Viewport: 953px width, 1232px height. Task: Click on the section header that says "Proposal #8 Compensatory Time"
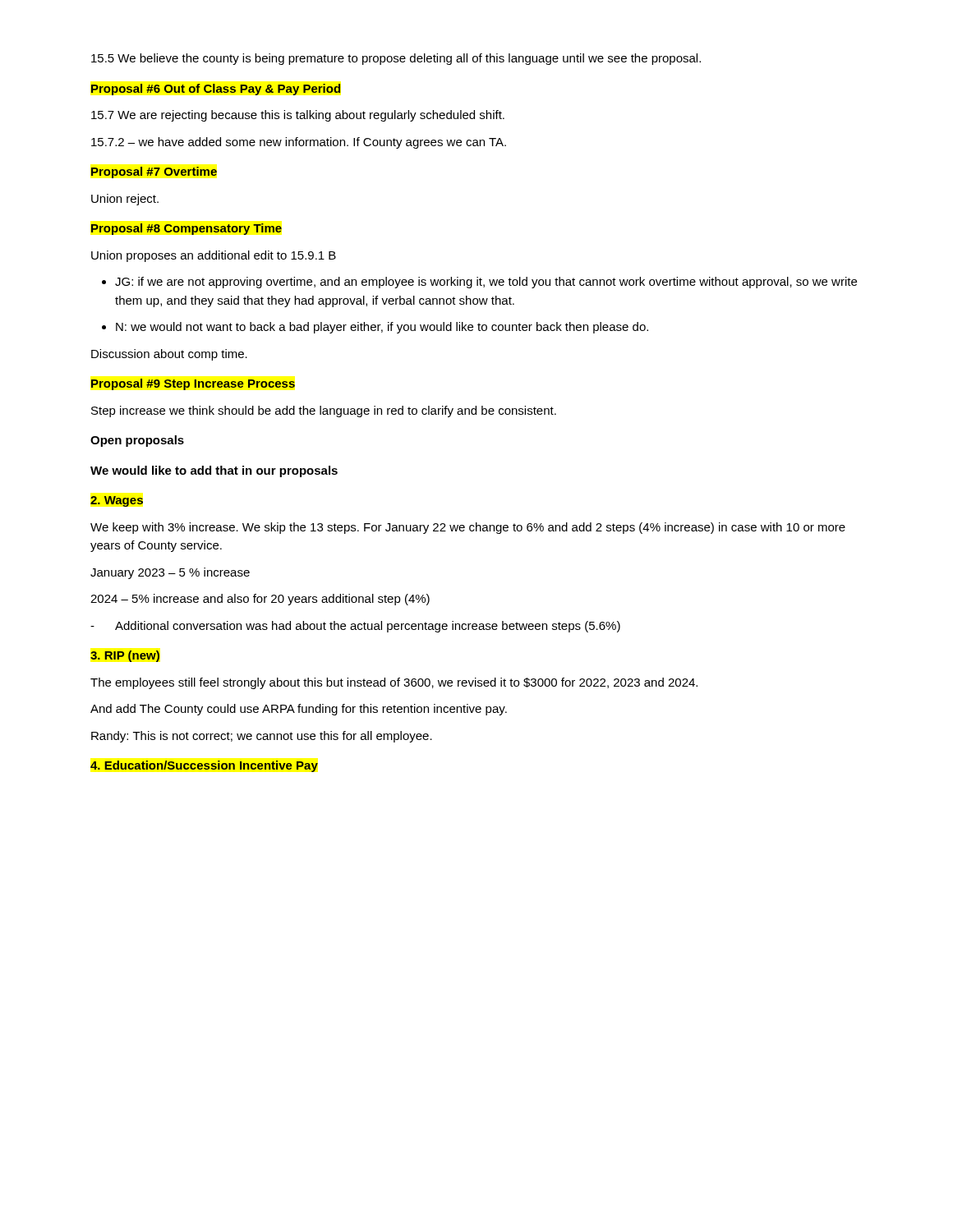[x=186, y=229]
